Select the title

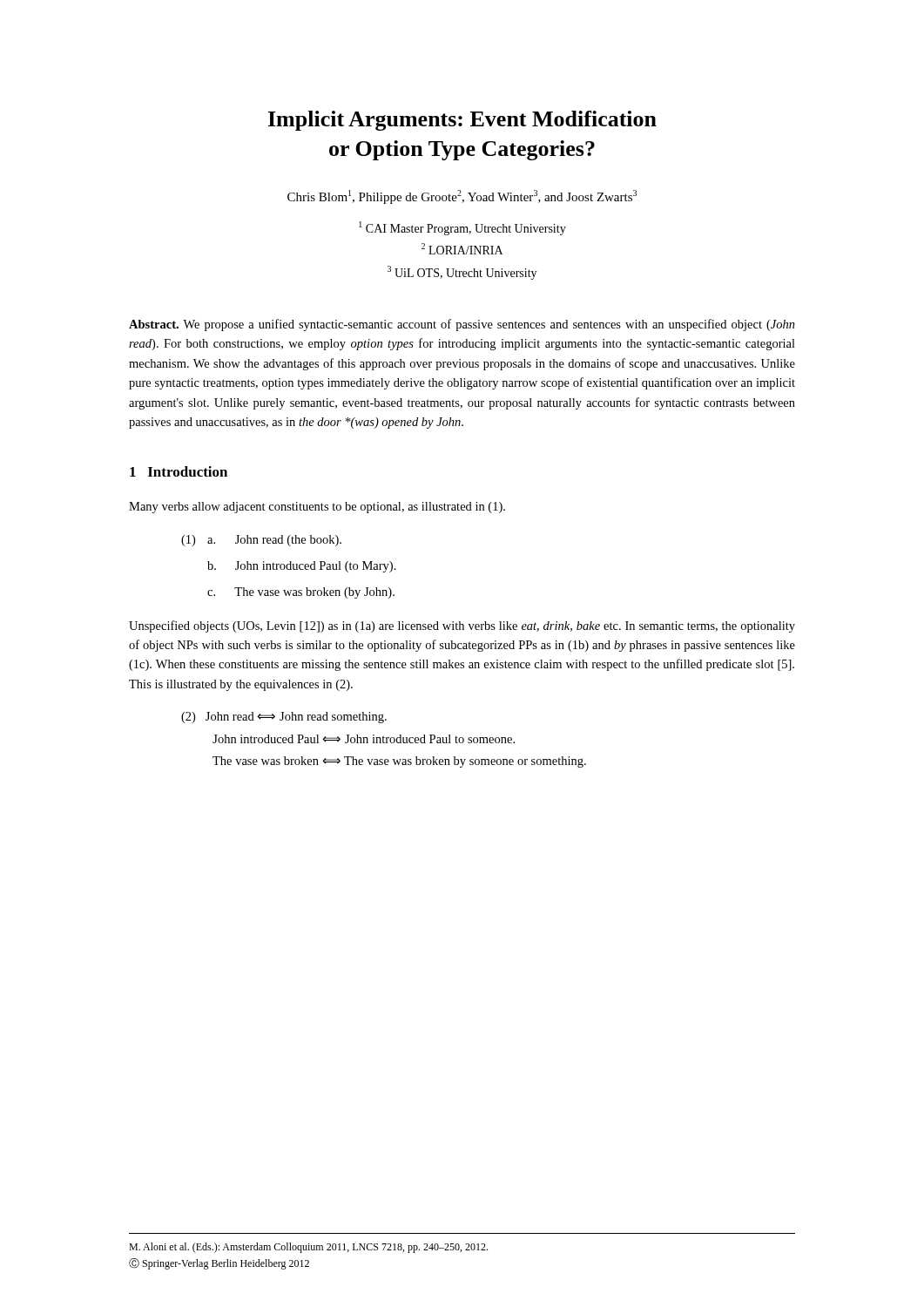pyautogui.click(x=462, y=134)
